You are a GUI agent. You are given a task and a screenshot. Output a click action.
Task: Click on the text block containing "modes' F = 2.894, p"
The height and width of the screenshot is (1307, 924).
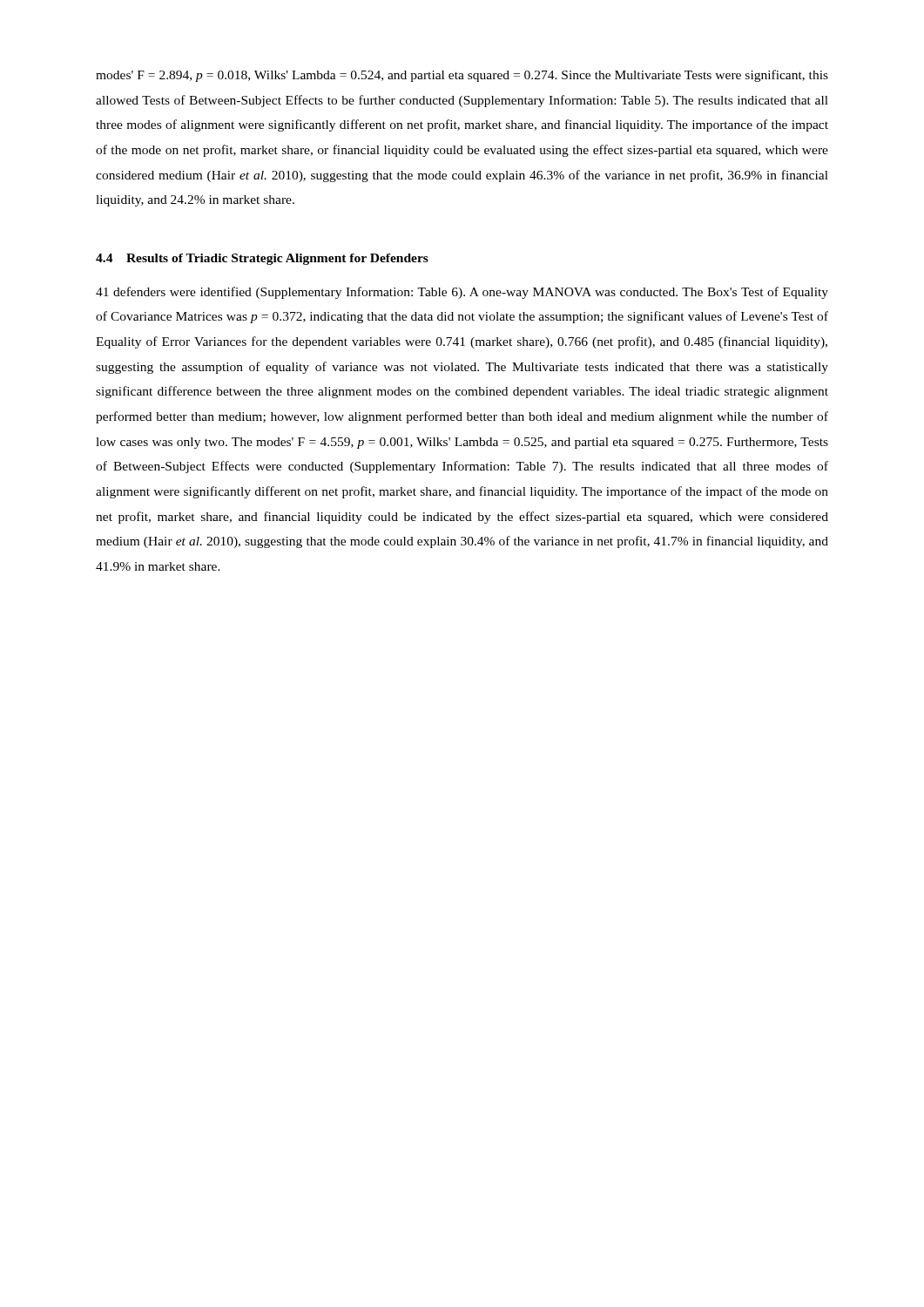click(462, 138)
